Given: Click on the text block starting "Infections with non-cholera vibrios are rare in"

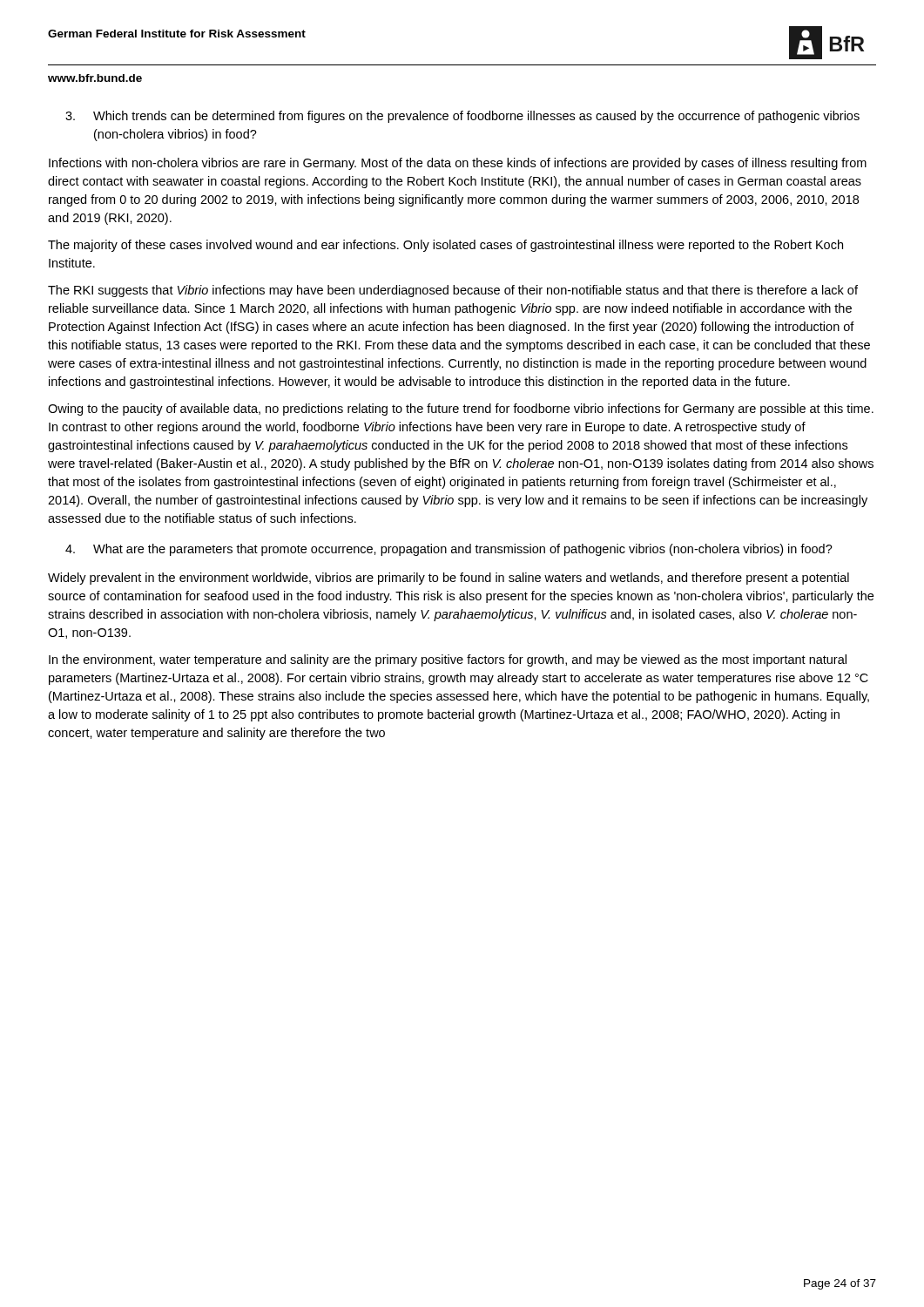Looking at the screenshot, I should click(457, 190).
